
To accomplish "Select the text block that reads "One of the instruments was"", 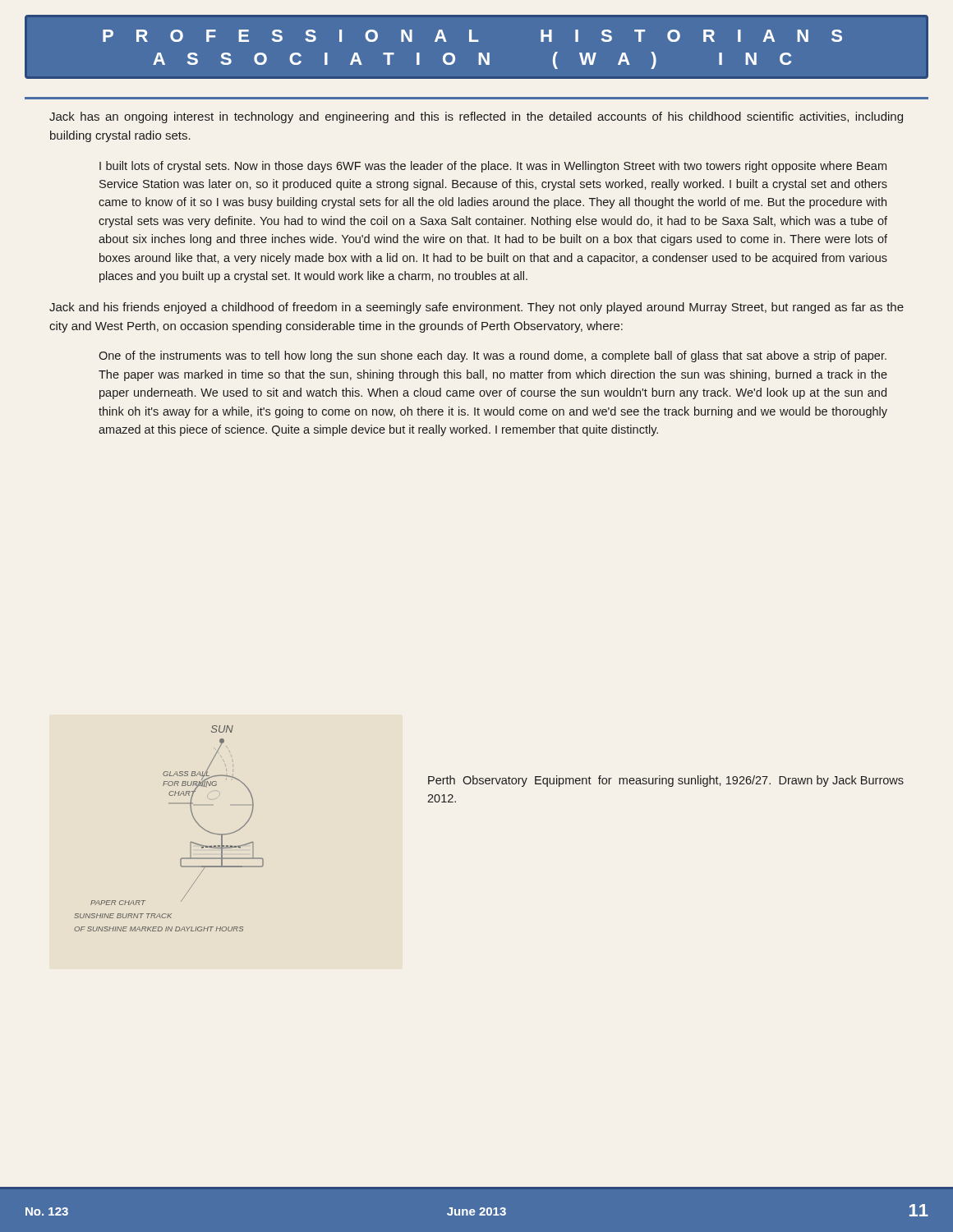I will point(493,393).
